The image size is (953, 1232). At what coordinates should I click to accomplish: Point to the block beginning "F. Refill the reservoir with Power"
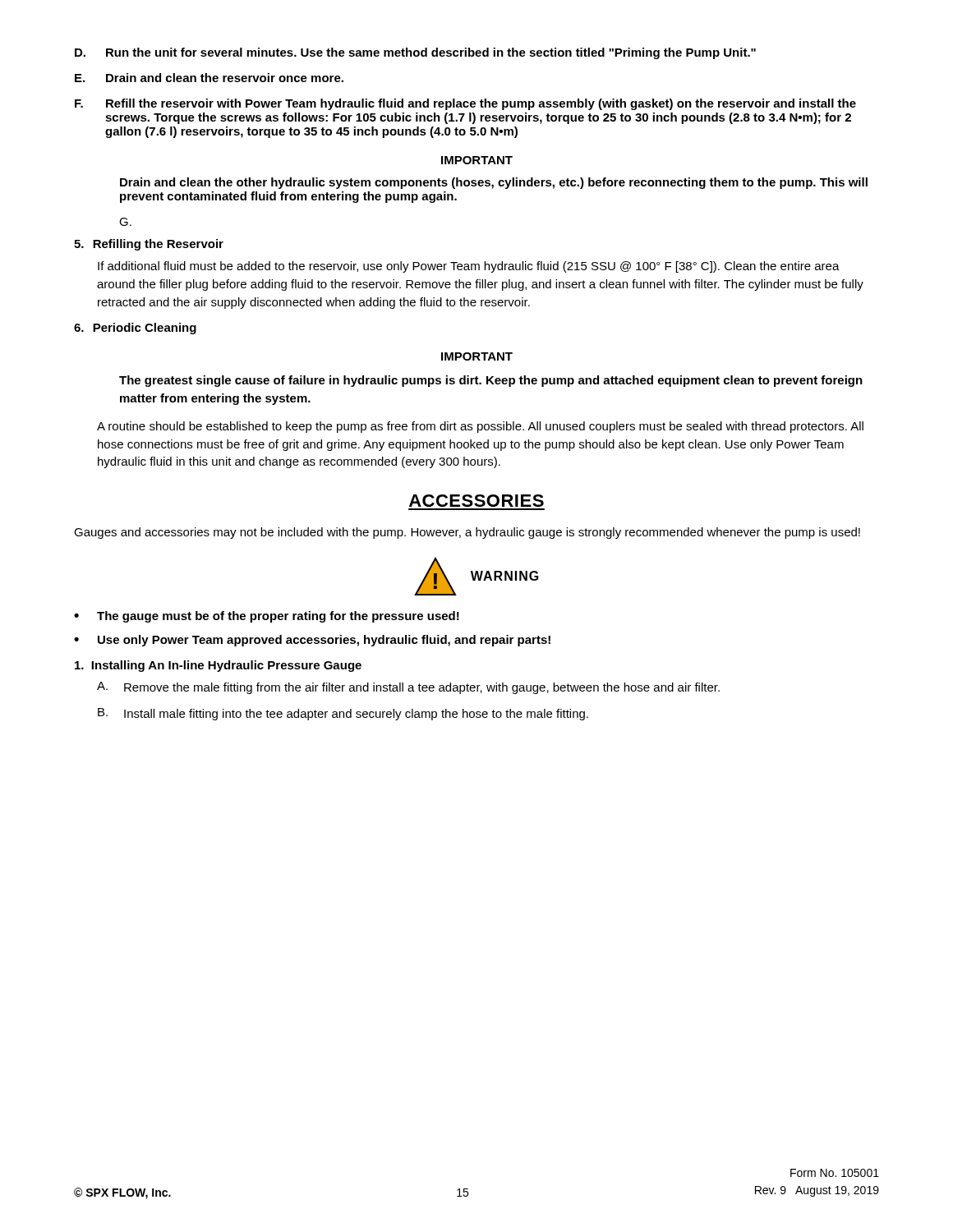[476, 117]
